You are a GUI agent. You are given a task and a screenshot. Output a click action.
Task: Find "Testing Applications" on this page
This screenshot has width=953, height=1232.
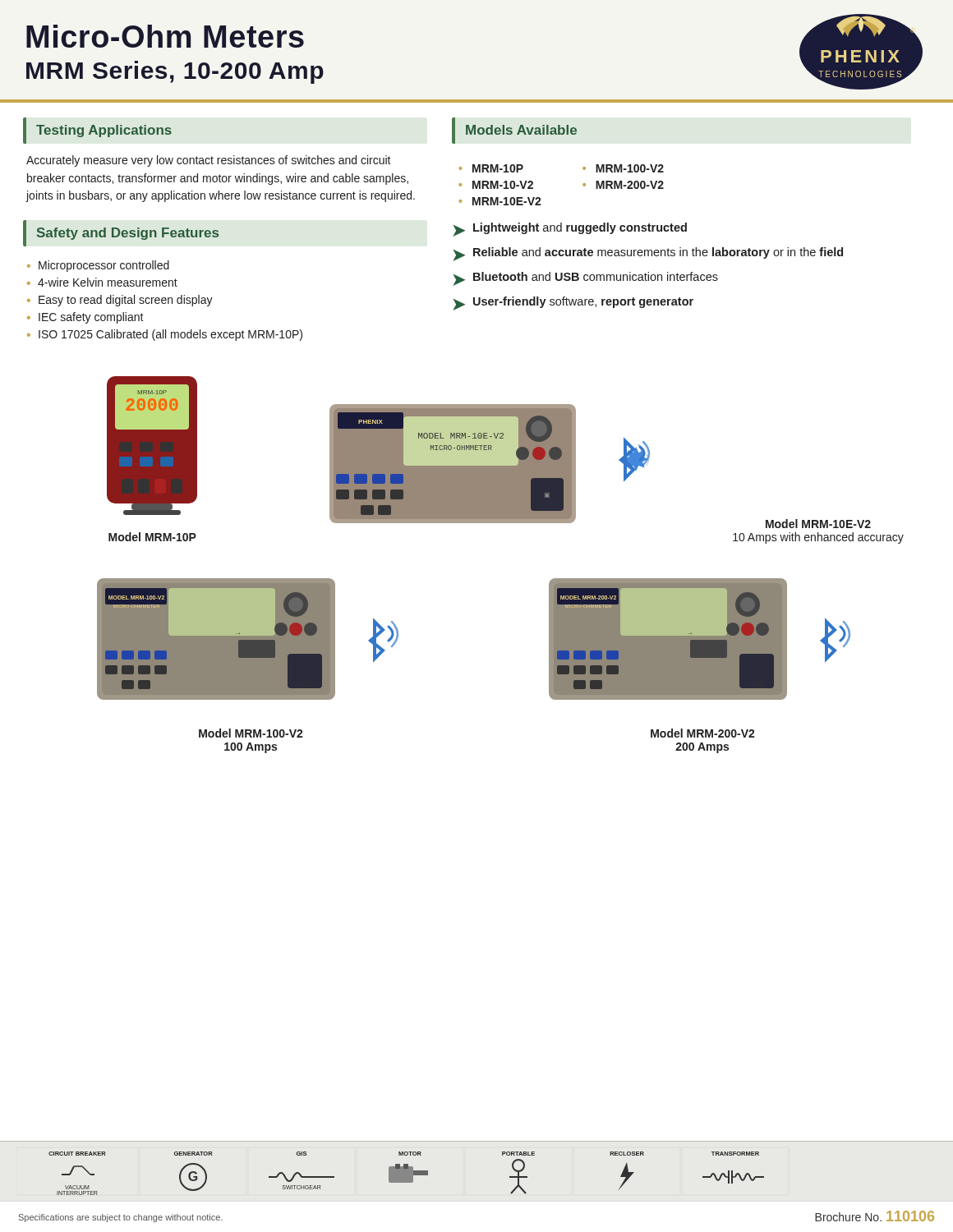[104, 130]
